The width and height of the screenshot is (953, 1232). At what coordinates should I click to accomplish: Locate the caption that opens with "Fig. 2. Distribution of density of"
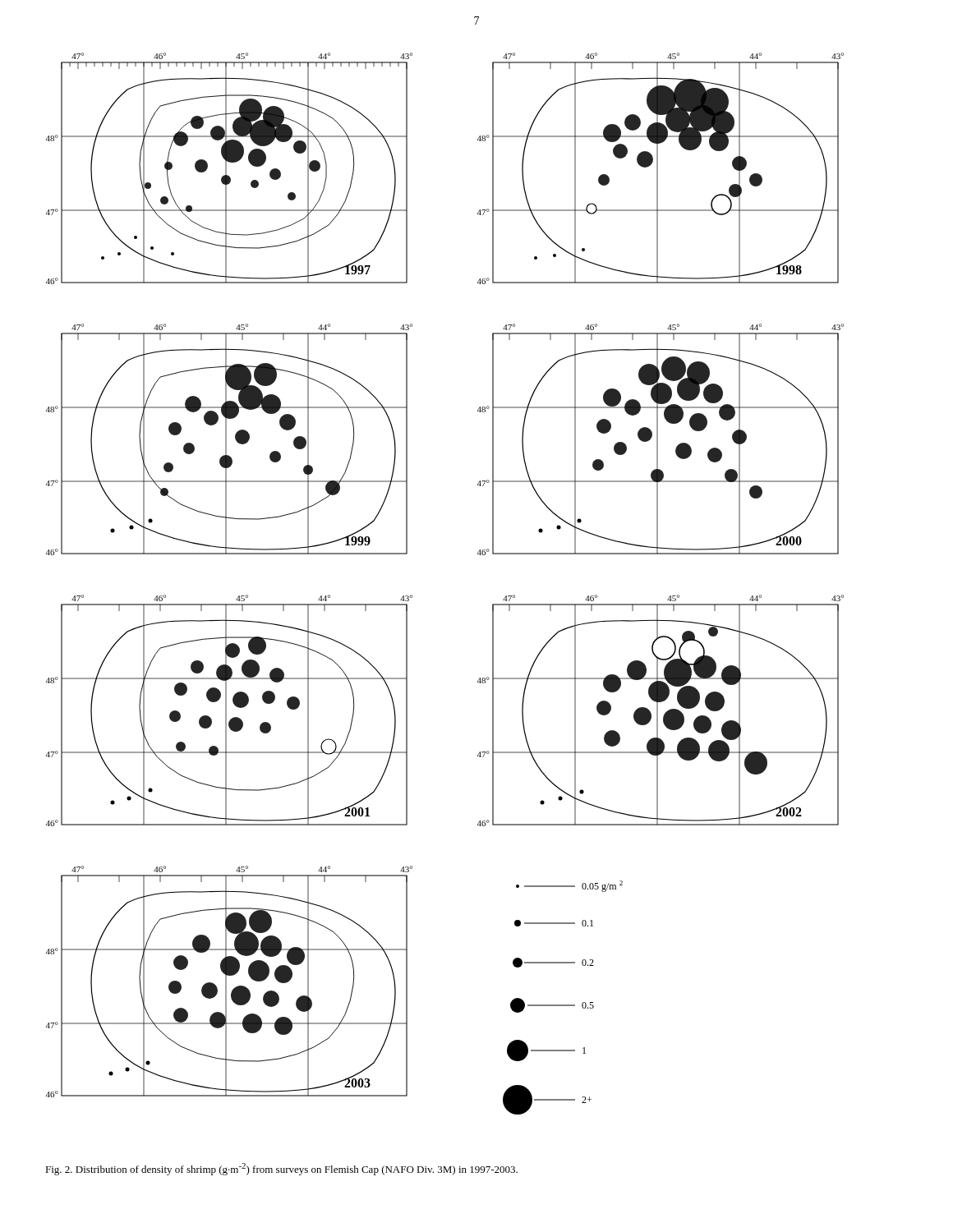coord(282,1168)
